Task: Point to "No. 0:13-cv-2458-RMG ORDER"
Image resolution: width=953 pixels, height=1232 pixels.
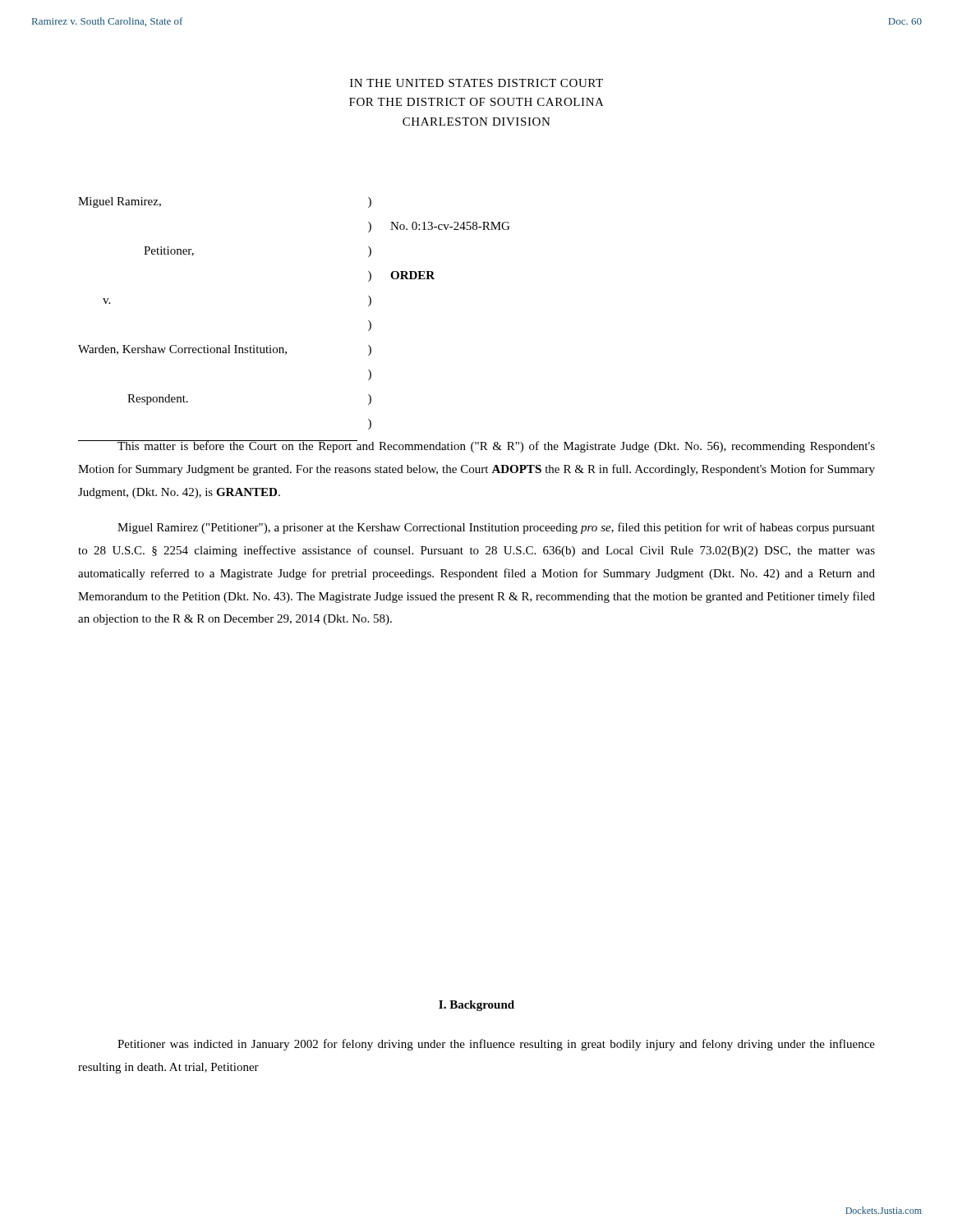Action: click(x=450, y=226)
